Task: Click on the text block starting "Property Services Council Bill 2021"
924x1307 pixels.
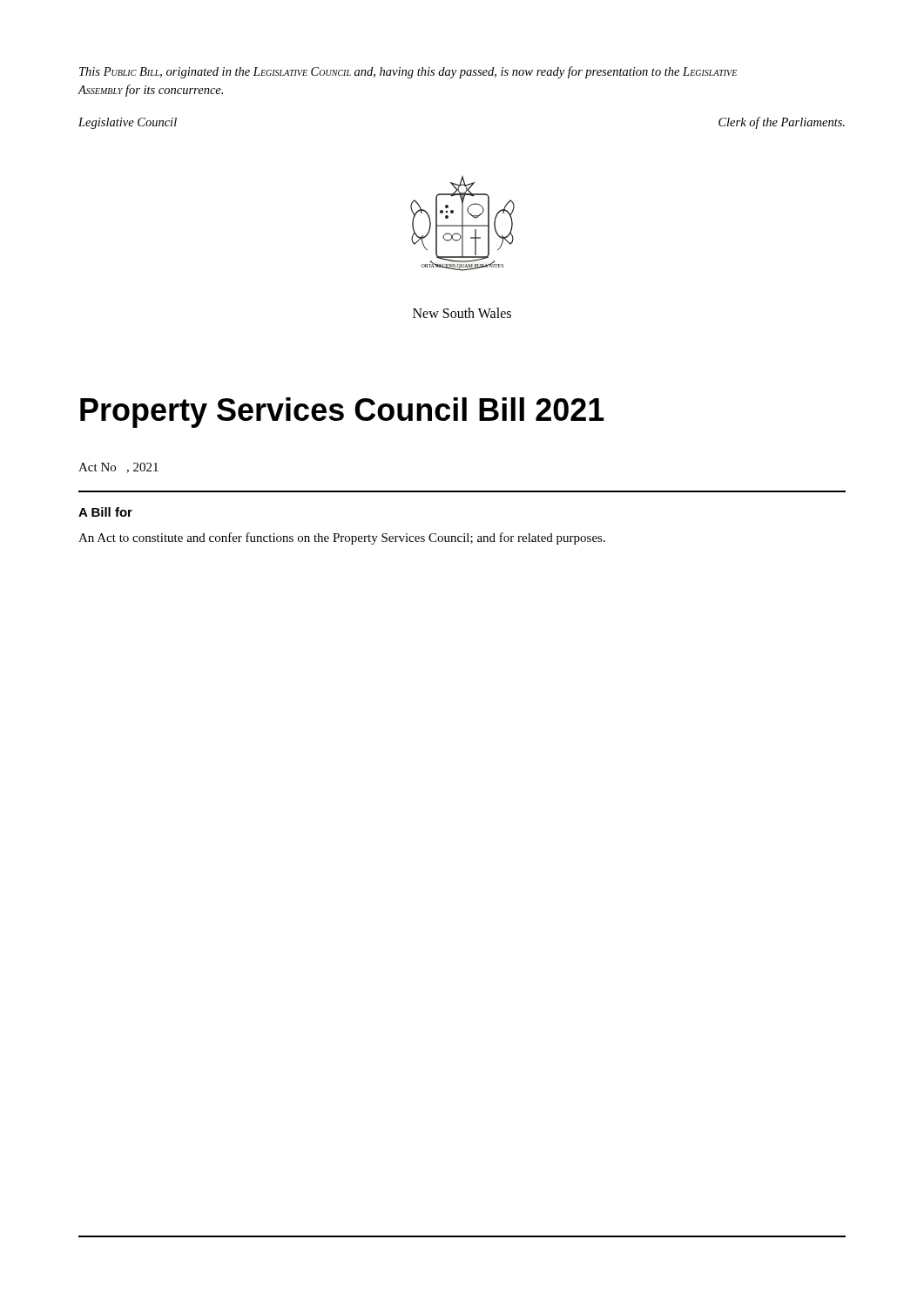Action: (x=342, y=410)
